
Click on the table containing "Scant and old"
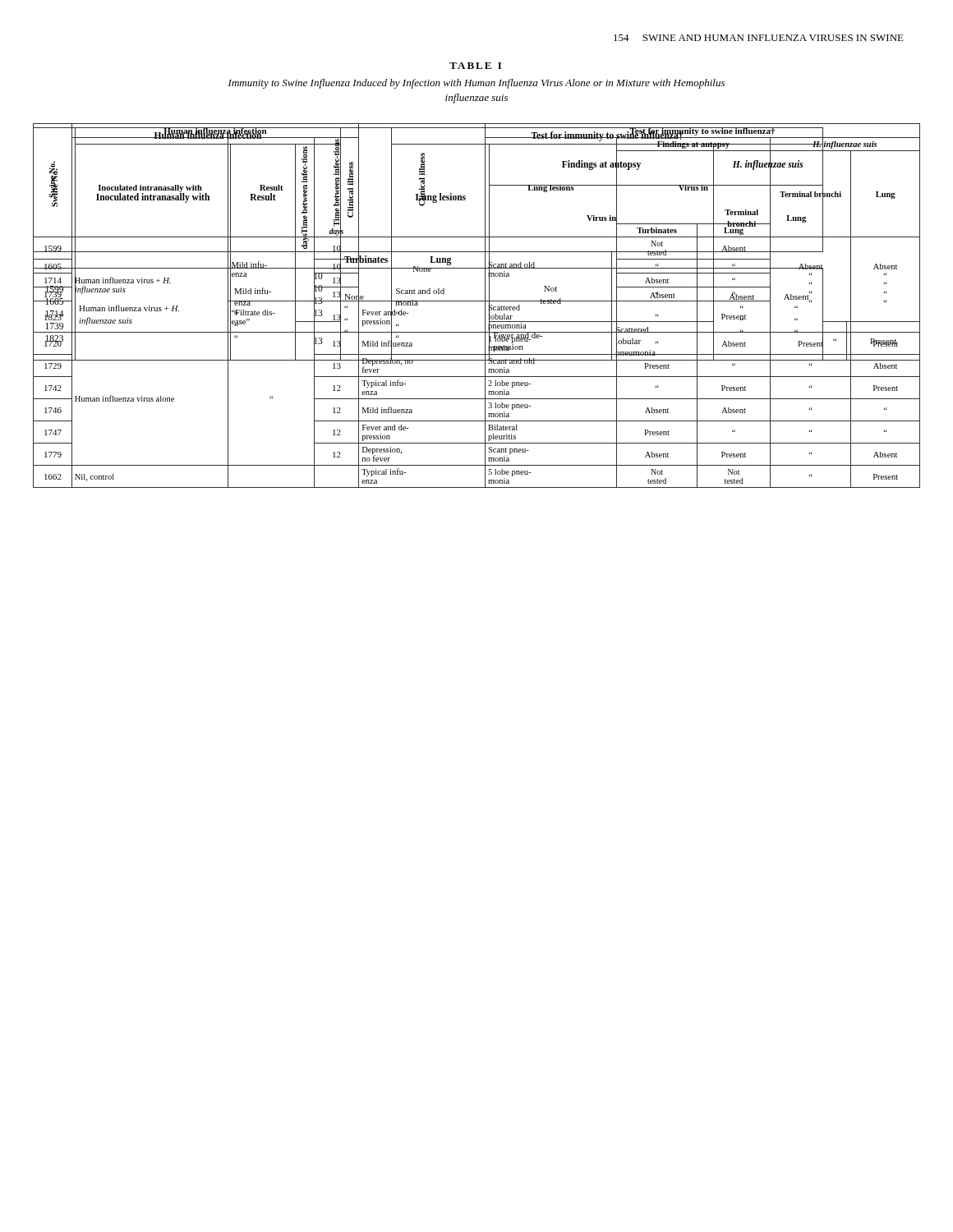[476, 306]
